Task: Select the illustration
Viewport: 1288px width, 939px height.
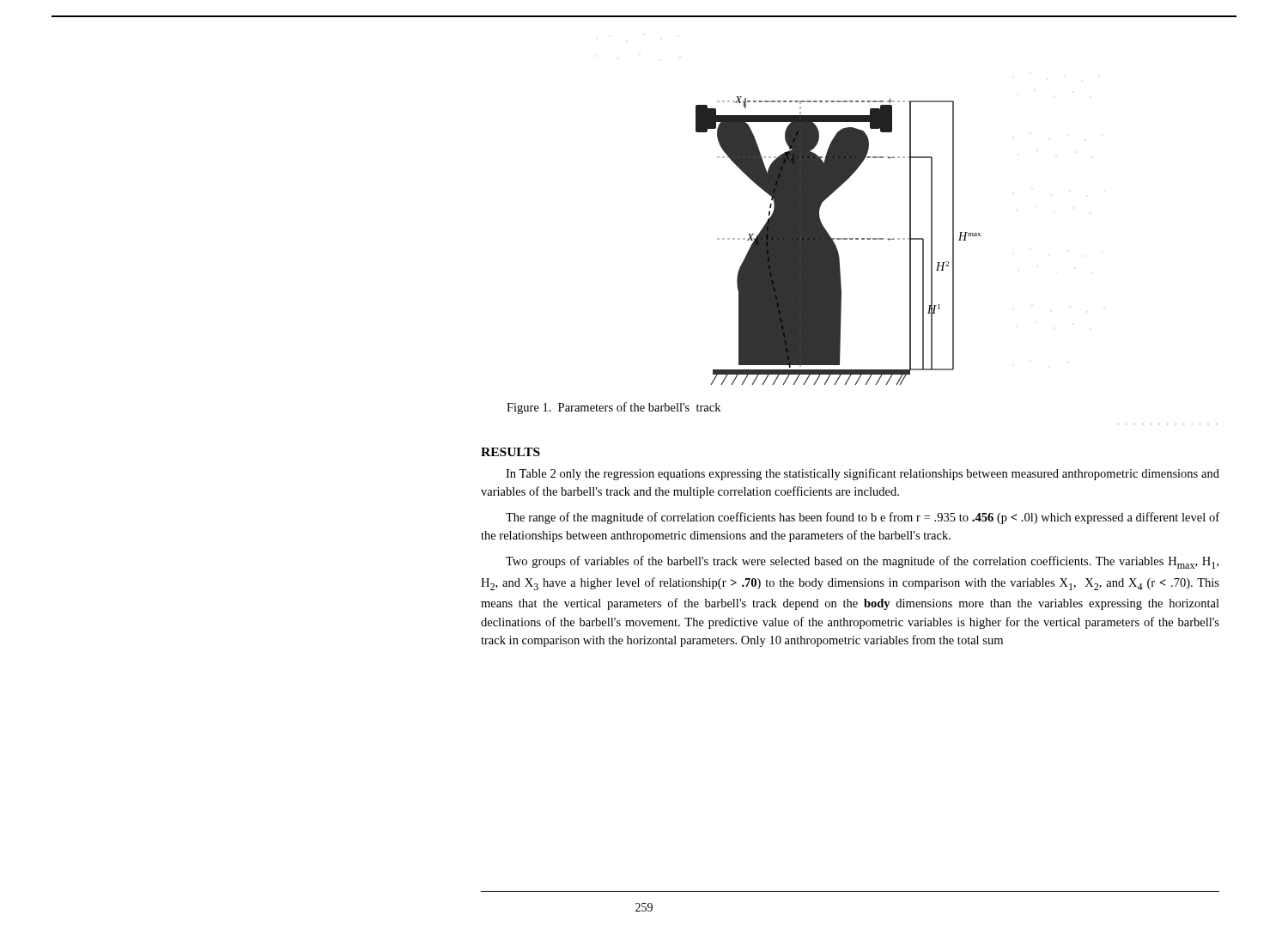Action: coord(850,210)
